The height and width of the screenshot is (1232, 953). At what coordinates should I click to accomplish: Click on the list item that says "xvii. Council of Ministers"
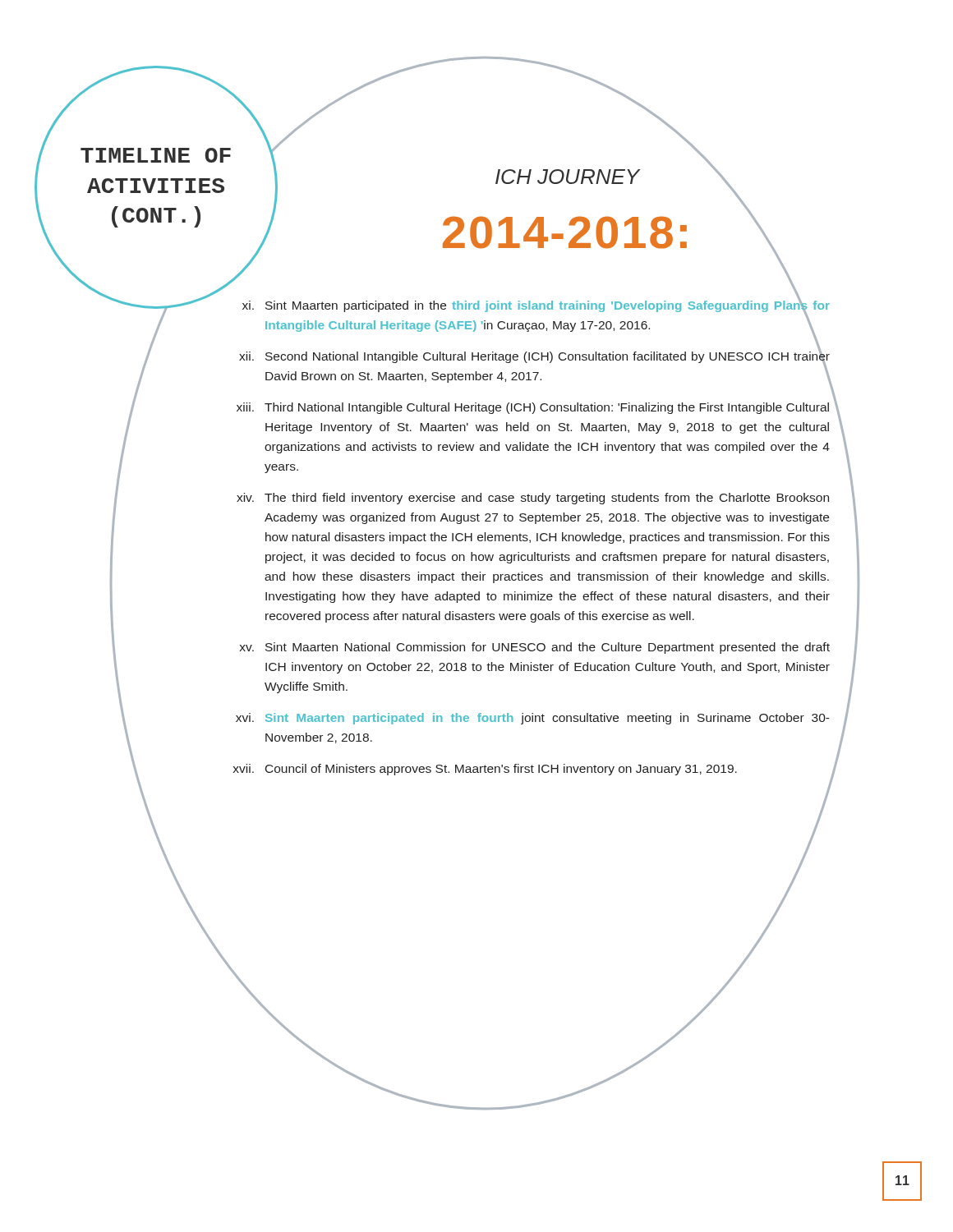(518, 769)
